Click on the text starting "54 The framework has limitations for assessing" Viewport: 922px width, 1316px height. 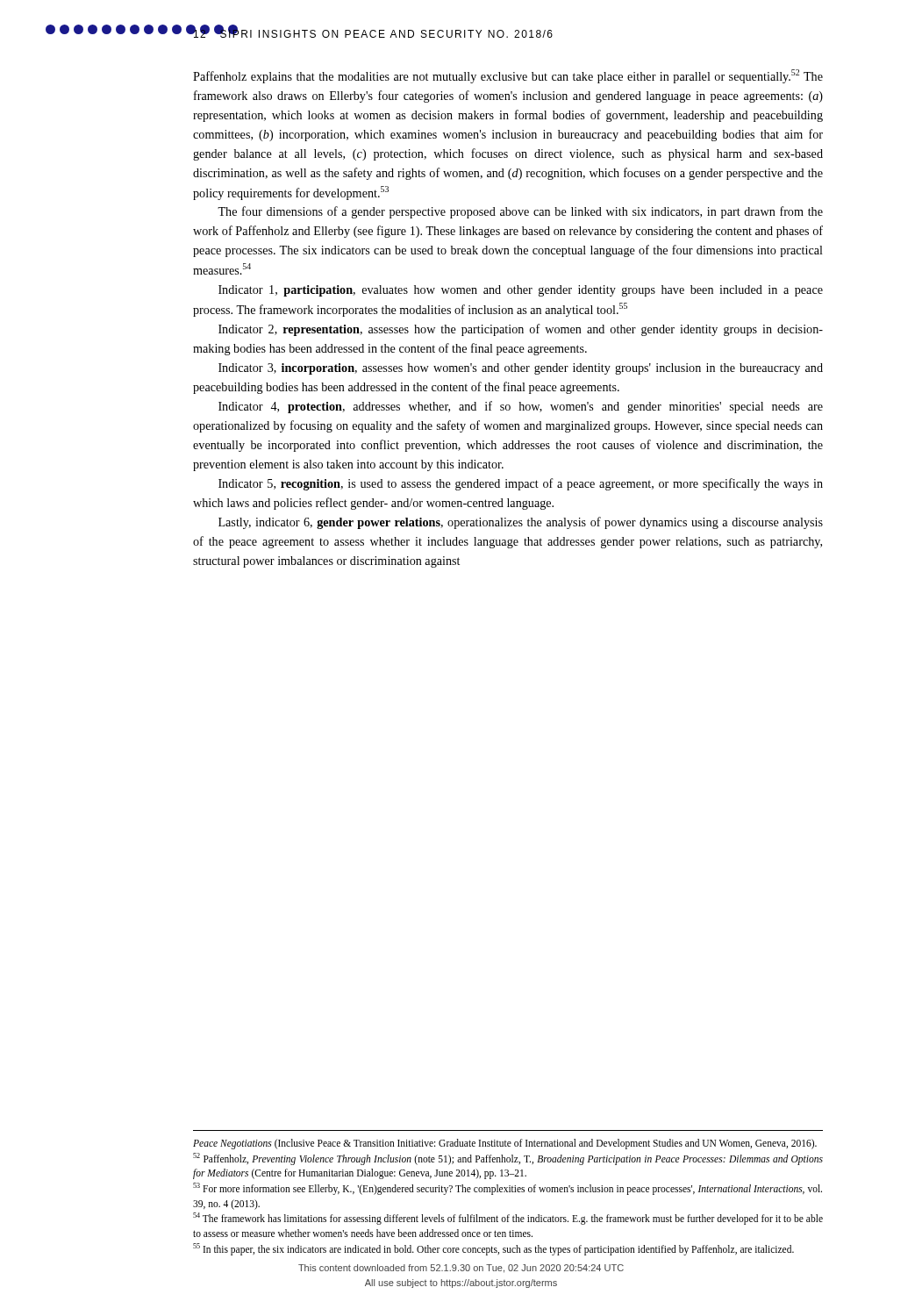point(508,1226)
